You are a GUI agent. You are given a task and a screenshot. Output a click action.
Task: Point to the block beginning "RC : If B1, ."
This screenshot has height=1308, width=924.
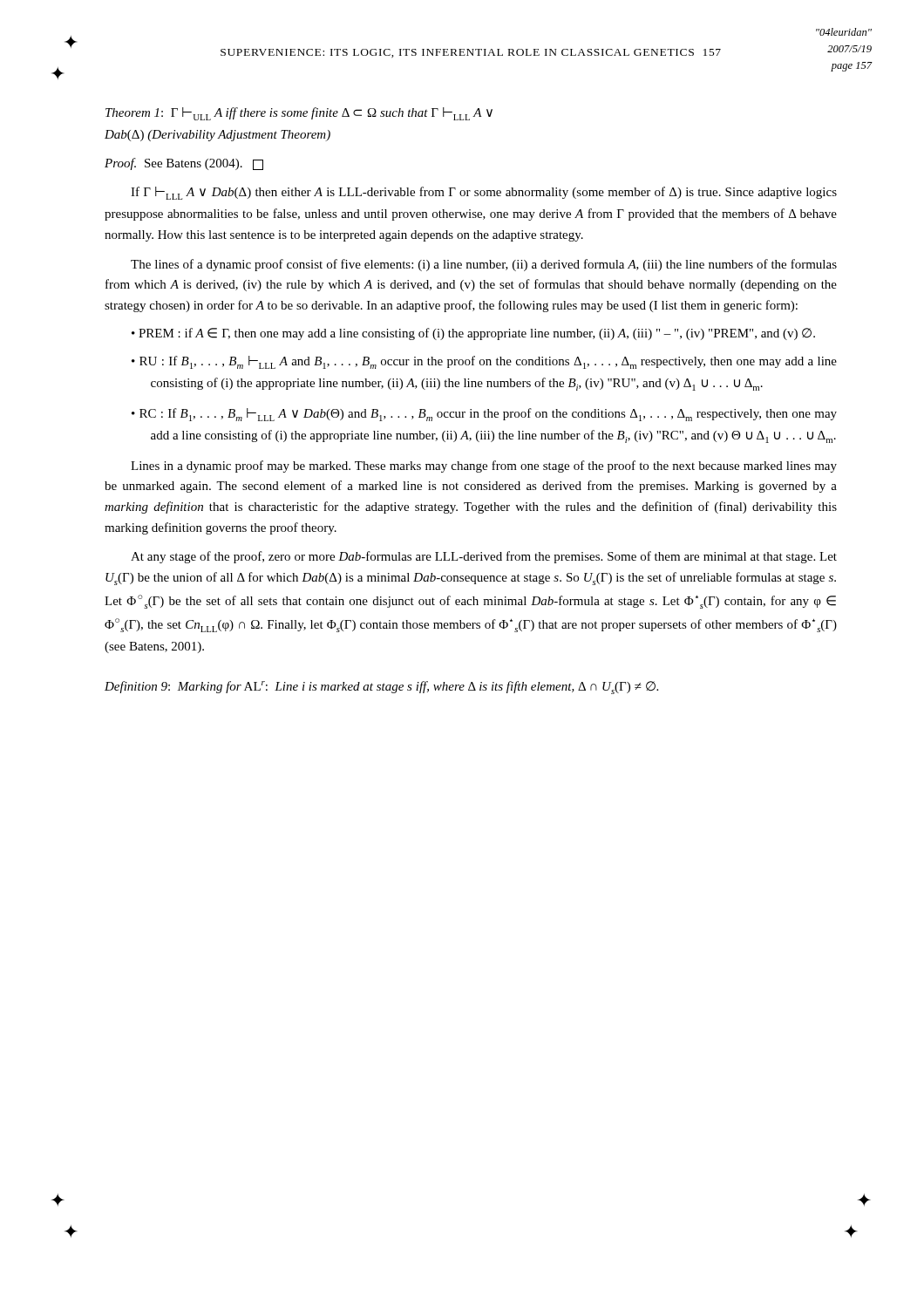click(488, 425)
